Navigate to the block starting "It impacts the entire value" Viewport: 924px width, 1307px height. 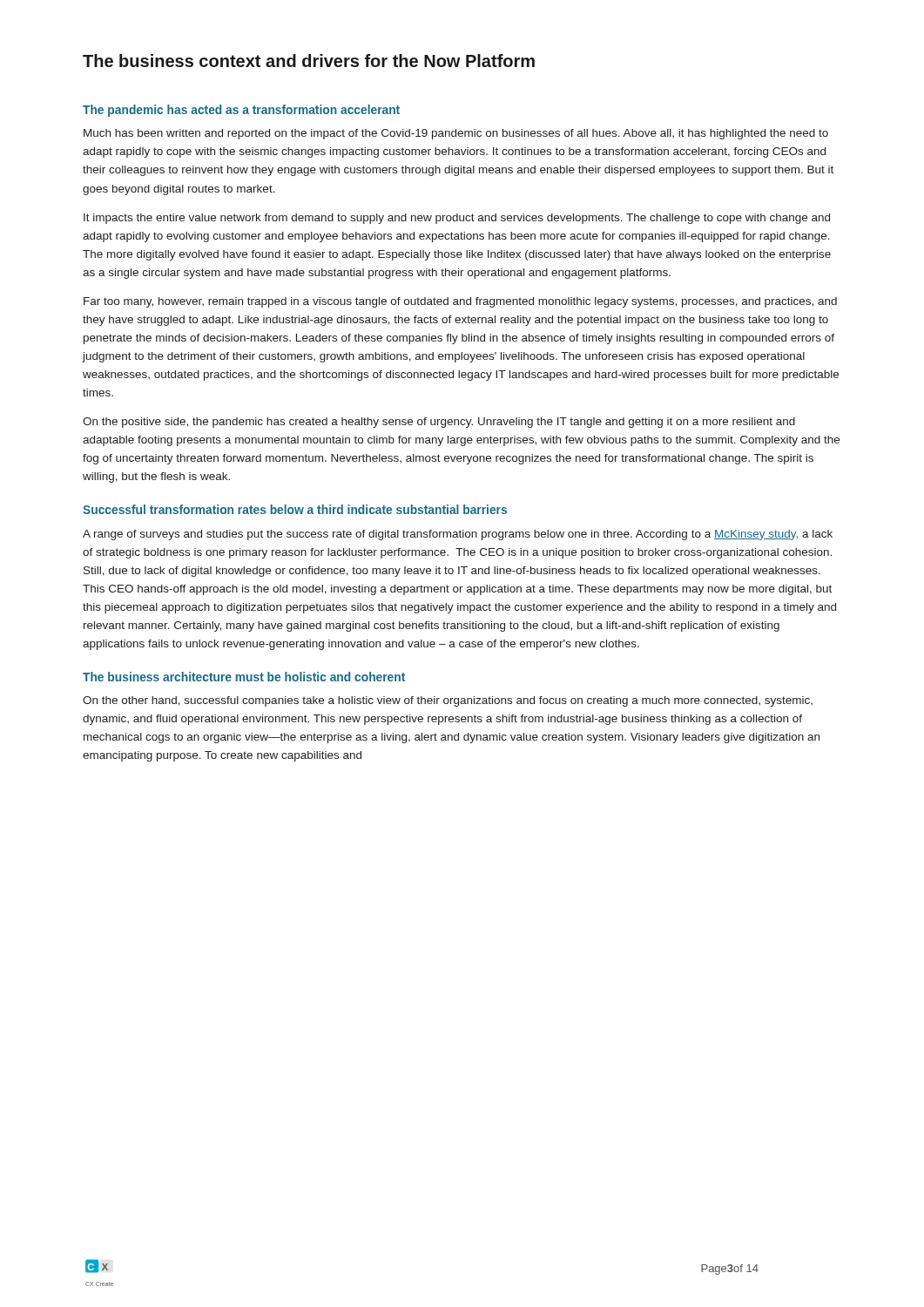[x=457, y=244]
